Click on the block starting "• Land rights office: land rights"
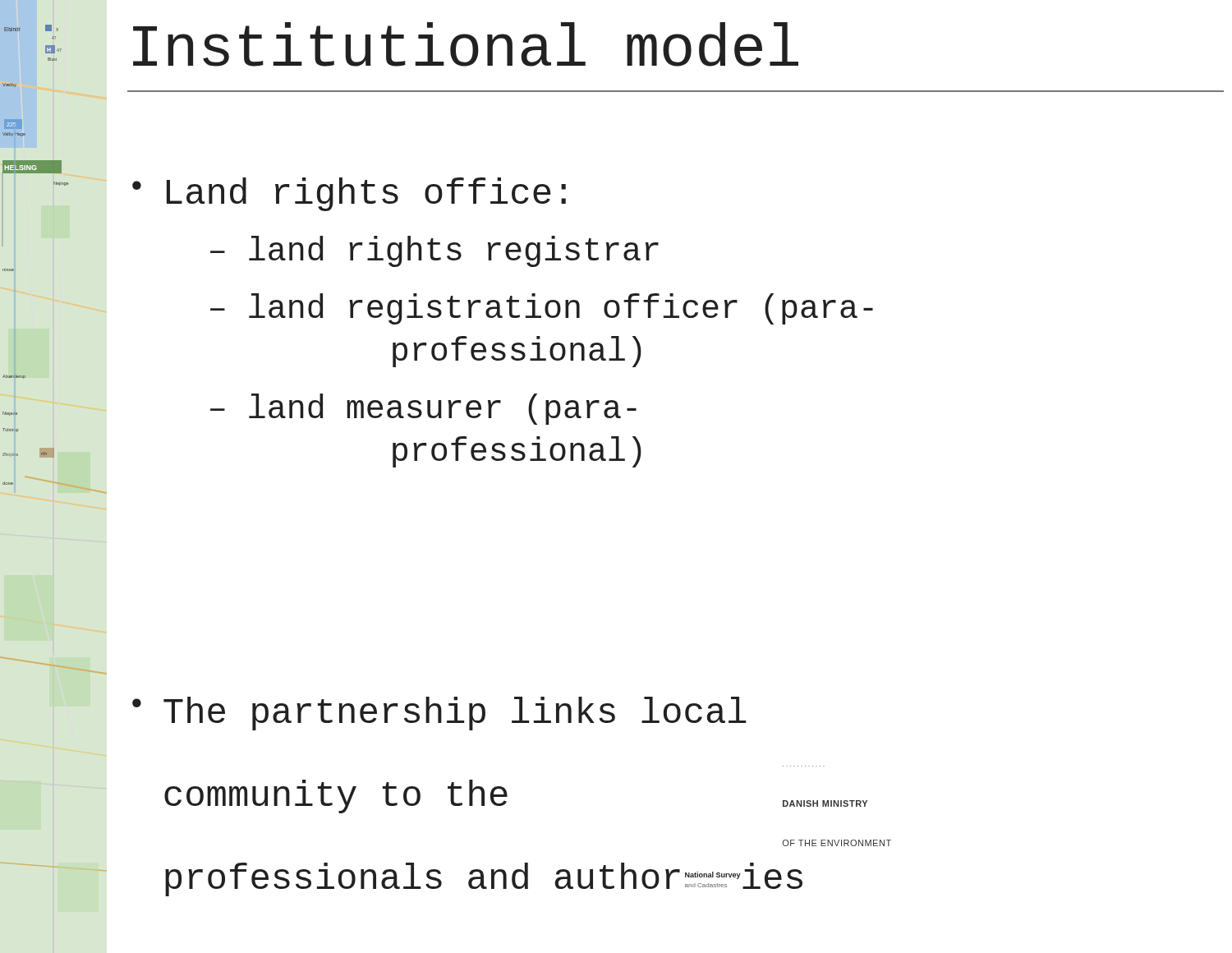Viewport: 1232px width, 953px height. (503, 331)
